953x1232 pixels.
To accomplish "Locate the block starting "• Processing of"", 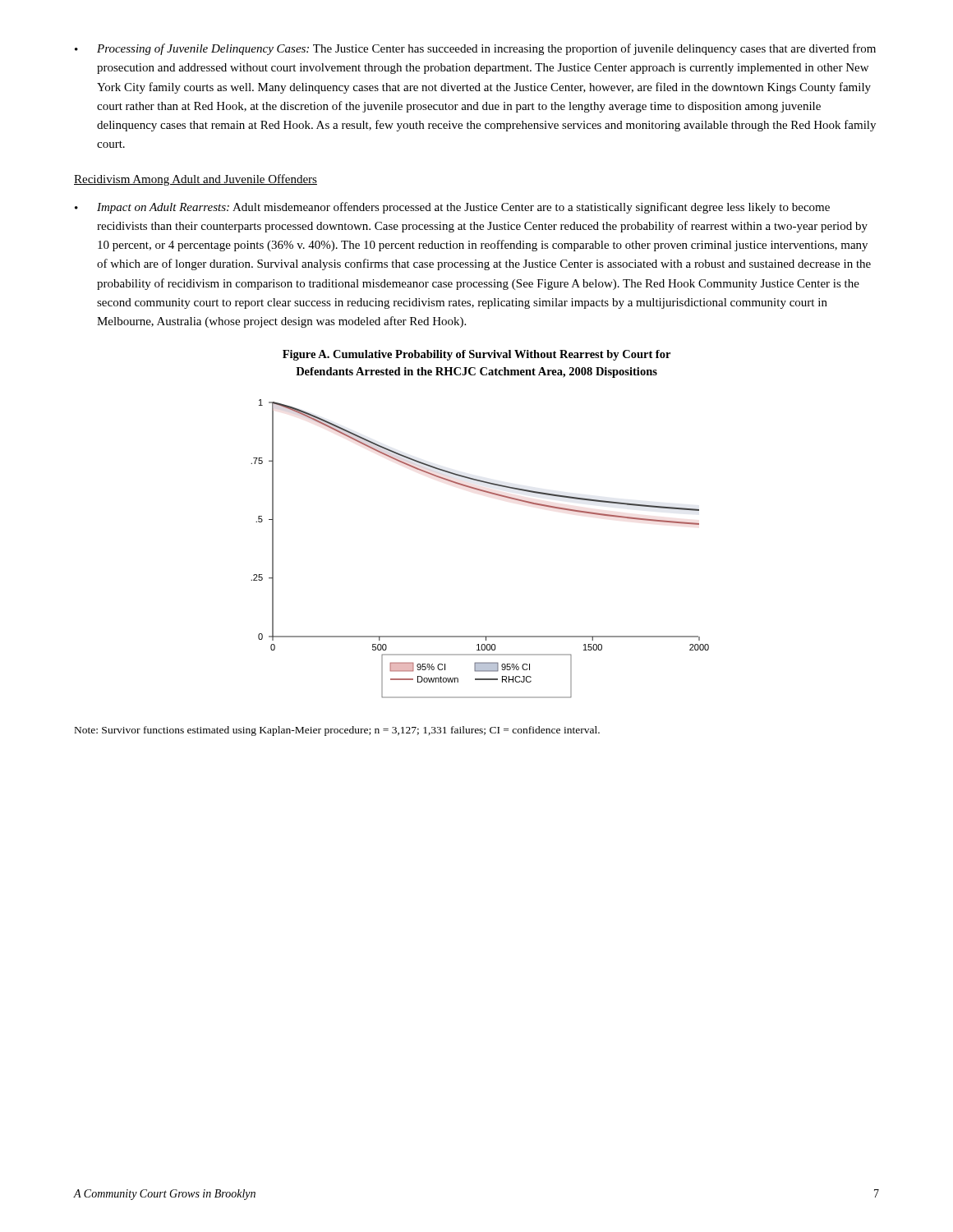I will pos(476,97).
